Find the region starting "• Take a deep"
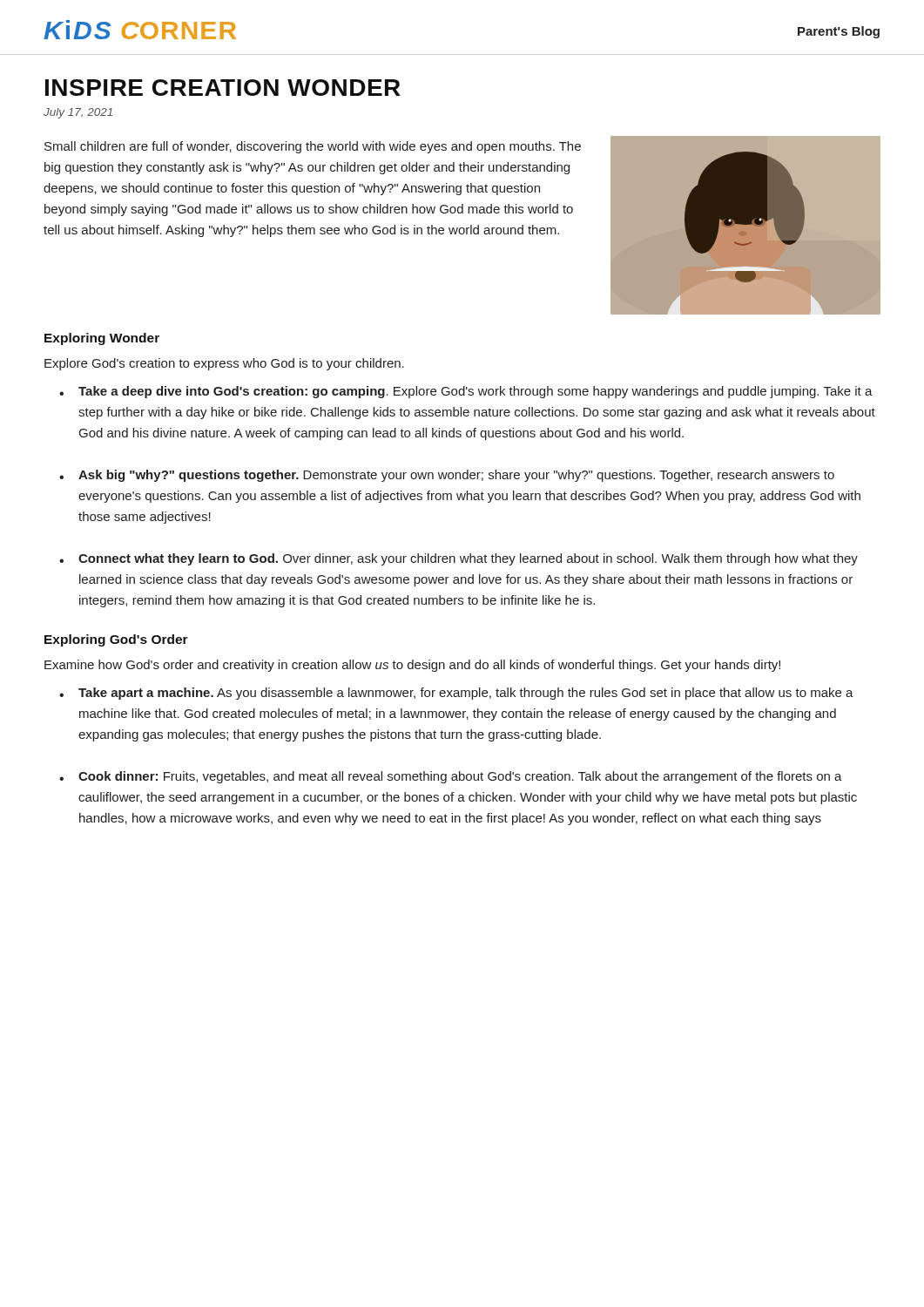Viewport: 924px width, 1307px height. (x=470, y=412)
